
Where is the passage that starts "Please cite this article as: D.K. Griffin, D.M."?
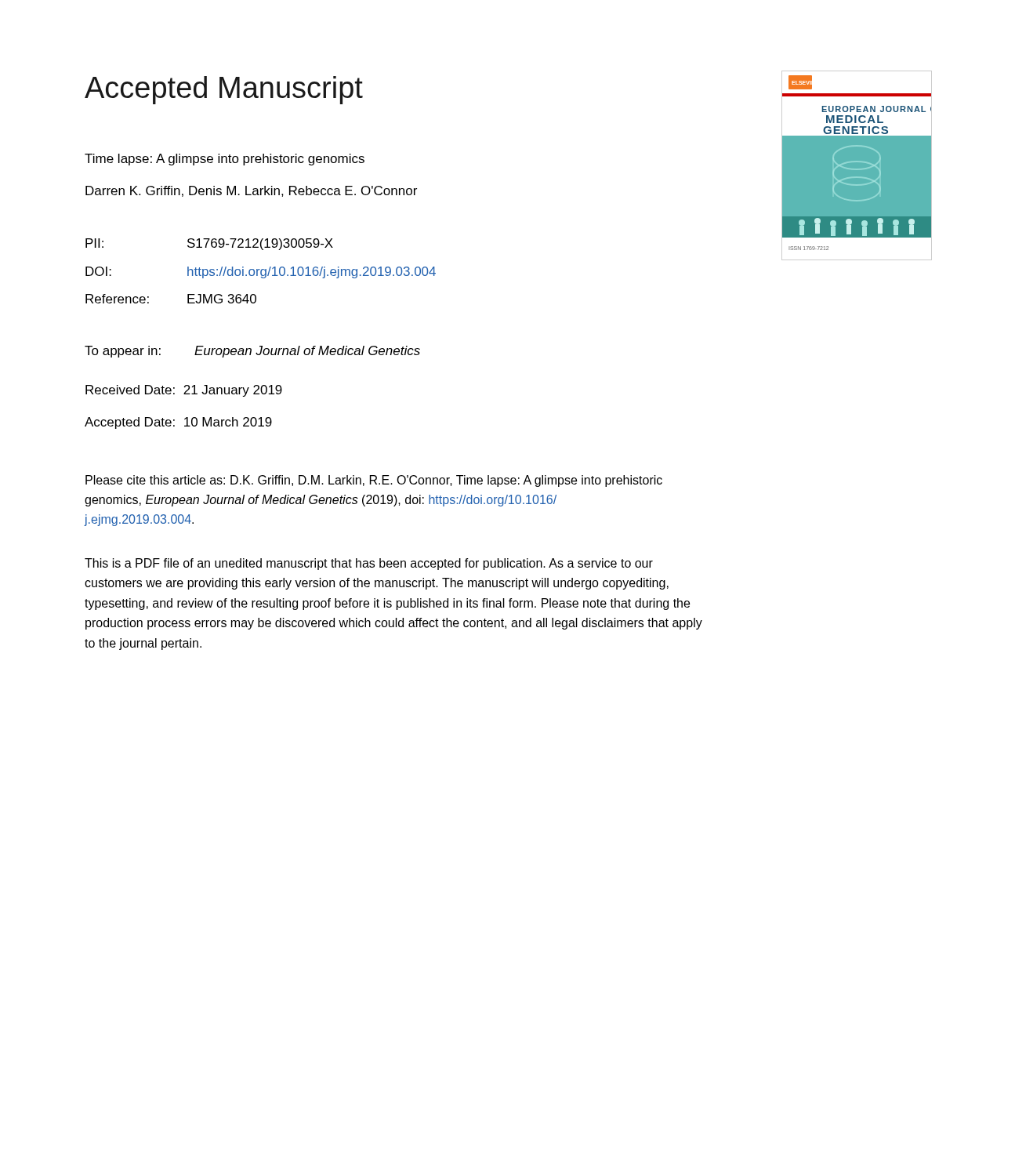coord(374,500)
